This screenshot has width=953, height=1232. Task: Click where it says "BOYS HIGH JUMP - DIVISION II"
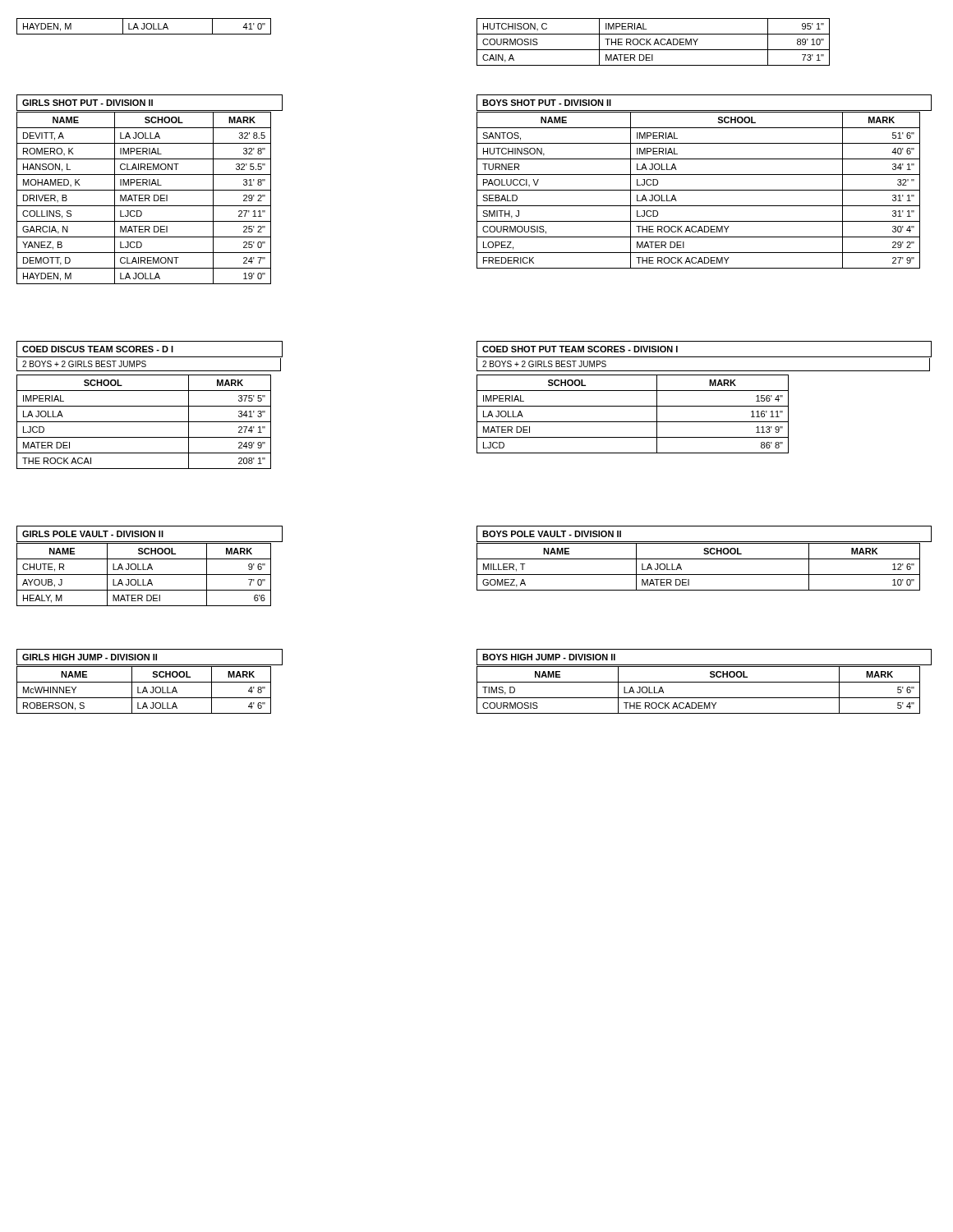pos(549,657)
